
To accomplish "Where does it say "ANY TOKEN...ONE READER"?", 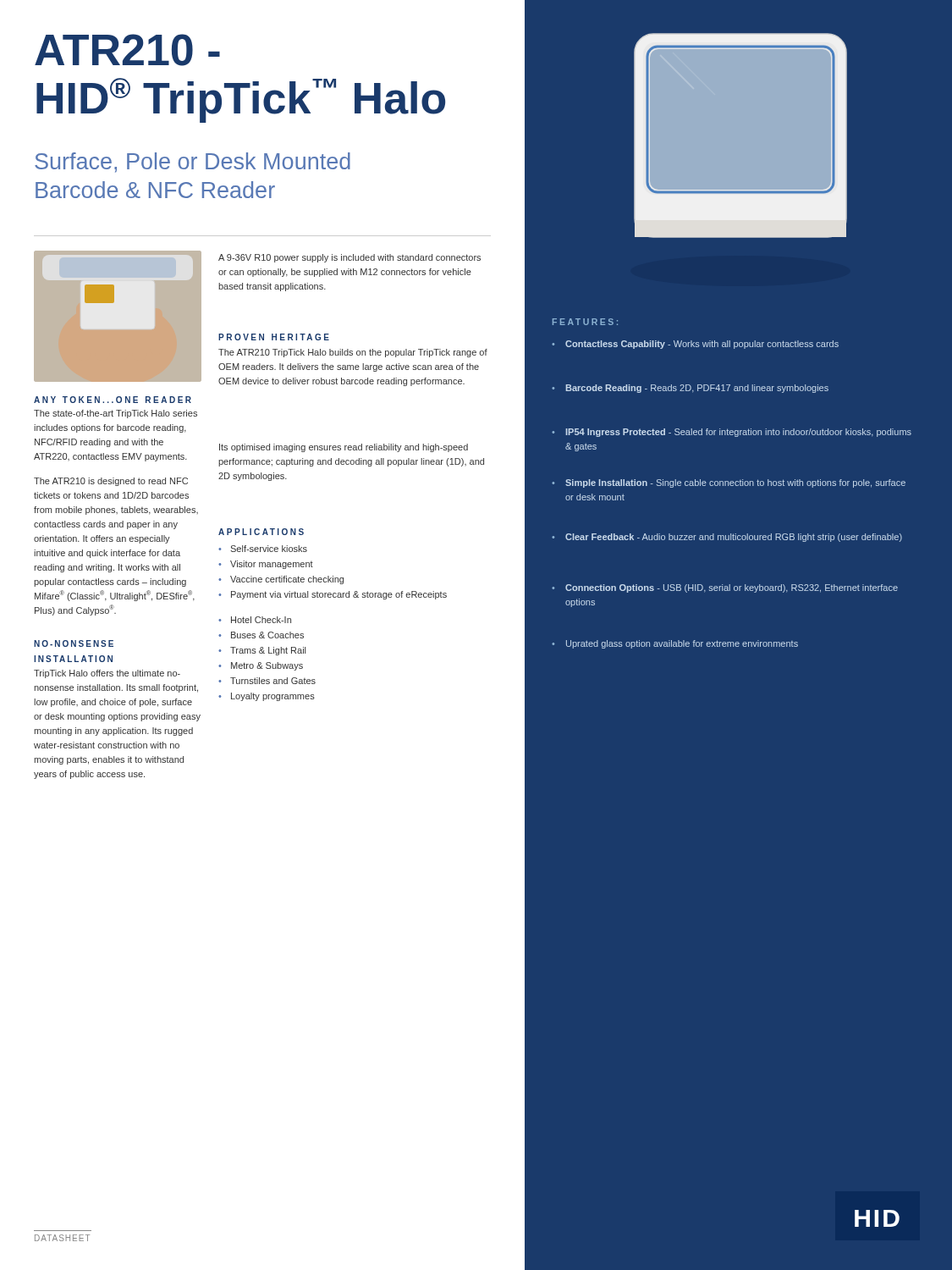I will pyautogui.click(x=114, y=400).
